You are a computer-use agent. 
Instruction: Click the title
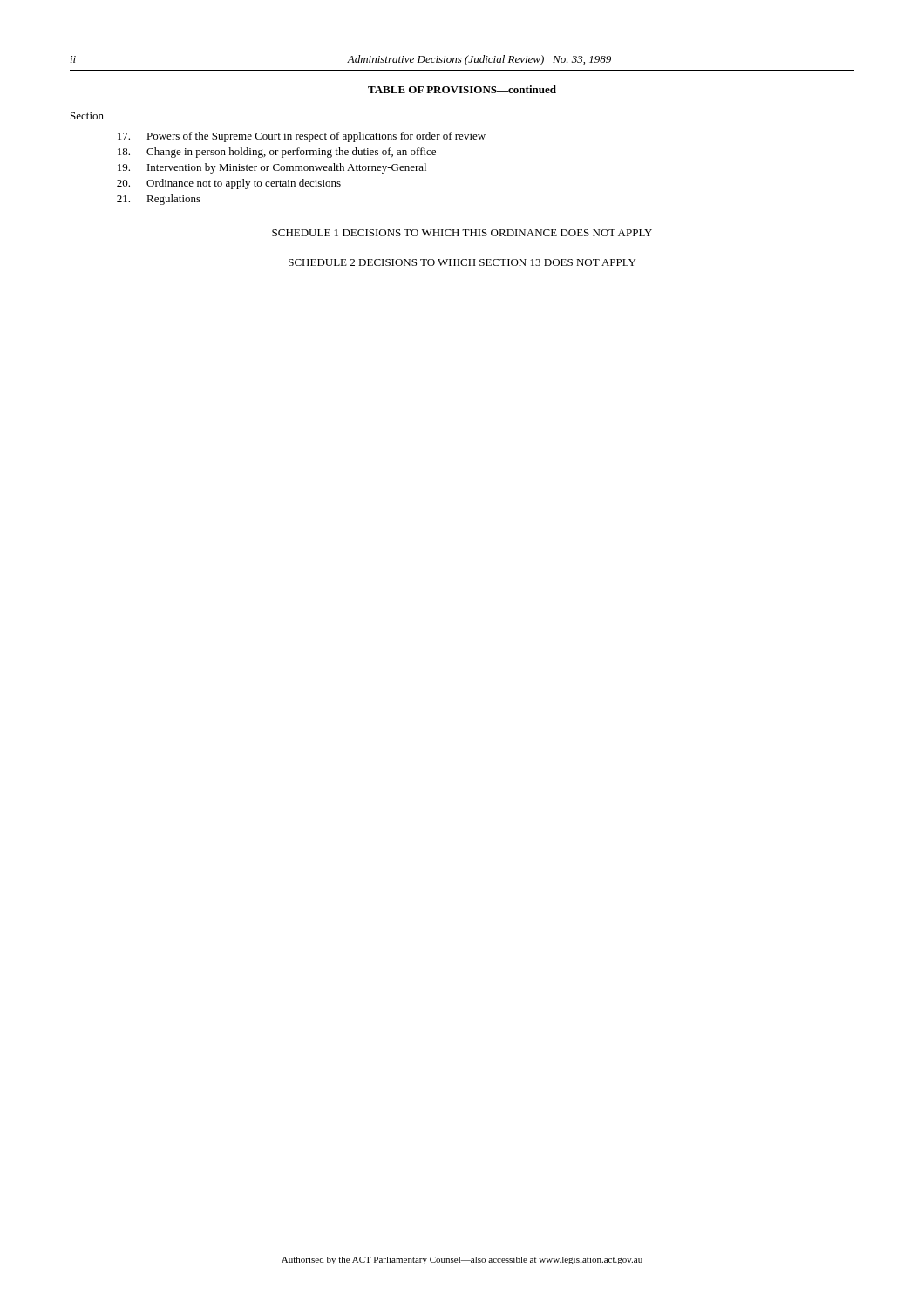(462, 89)
